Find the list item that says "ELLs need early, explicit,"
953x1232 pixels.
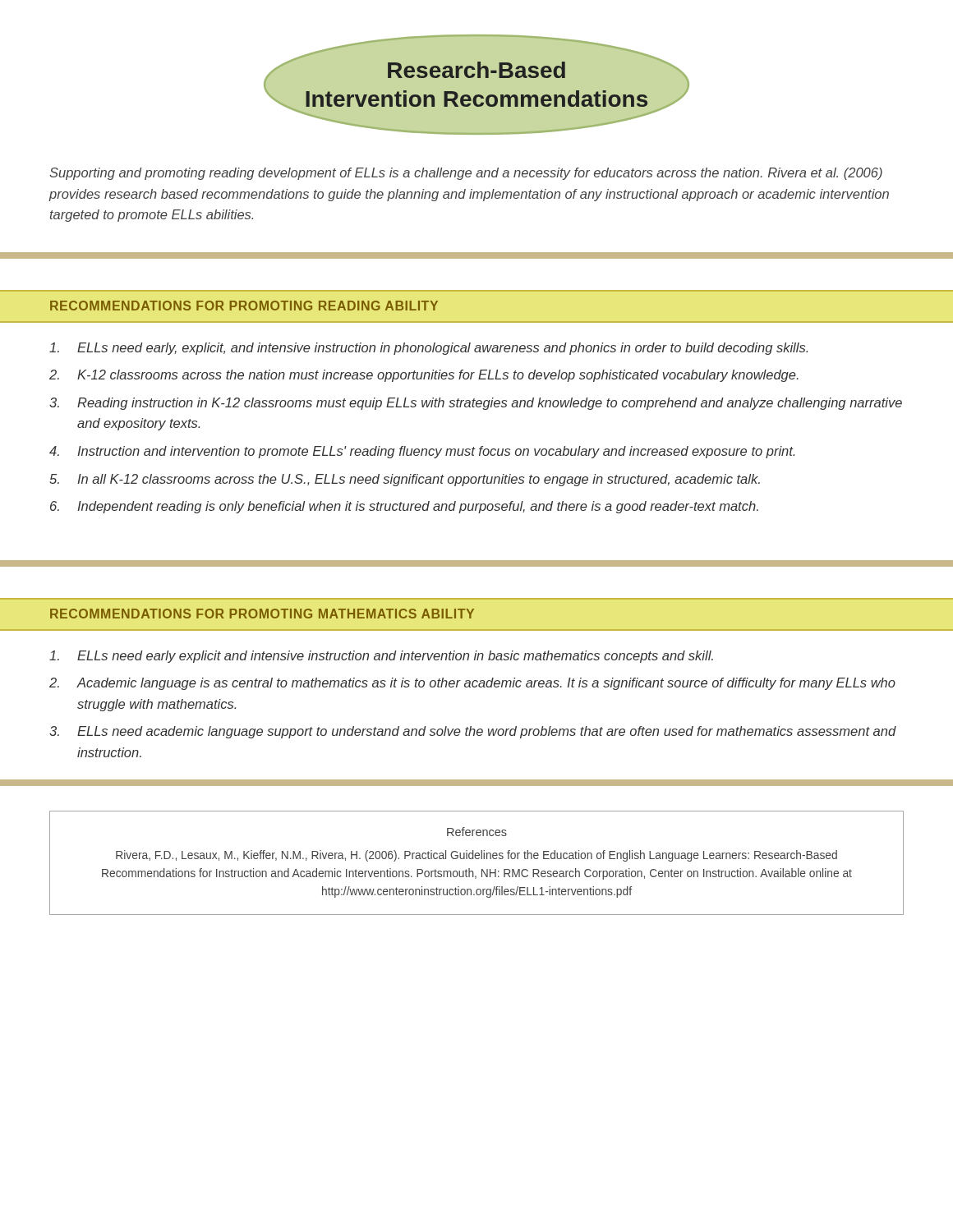476,348
